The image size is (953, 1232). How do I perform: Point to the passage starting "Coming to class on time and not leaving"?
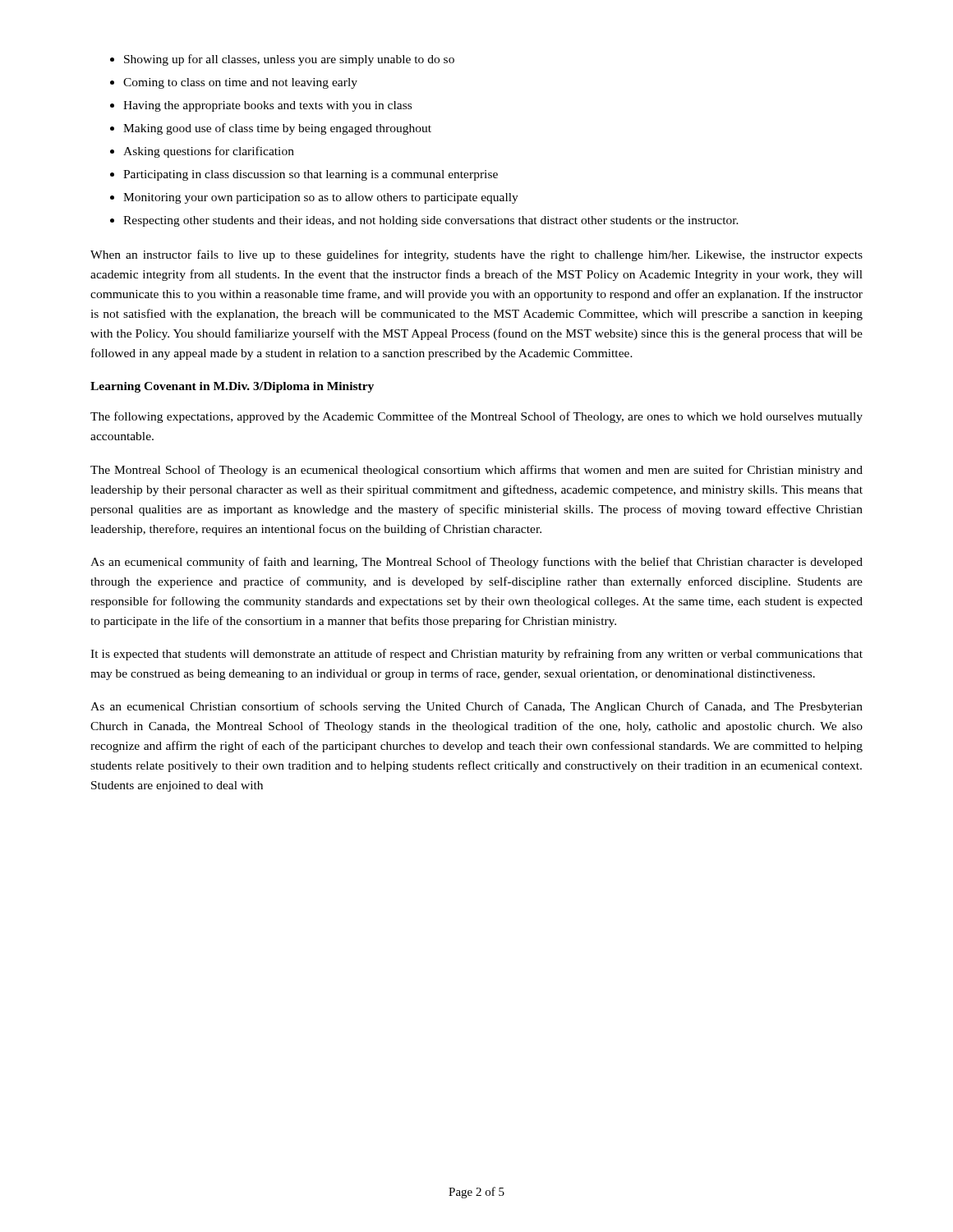[x=240, y=82]
